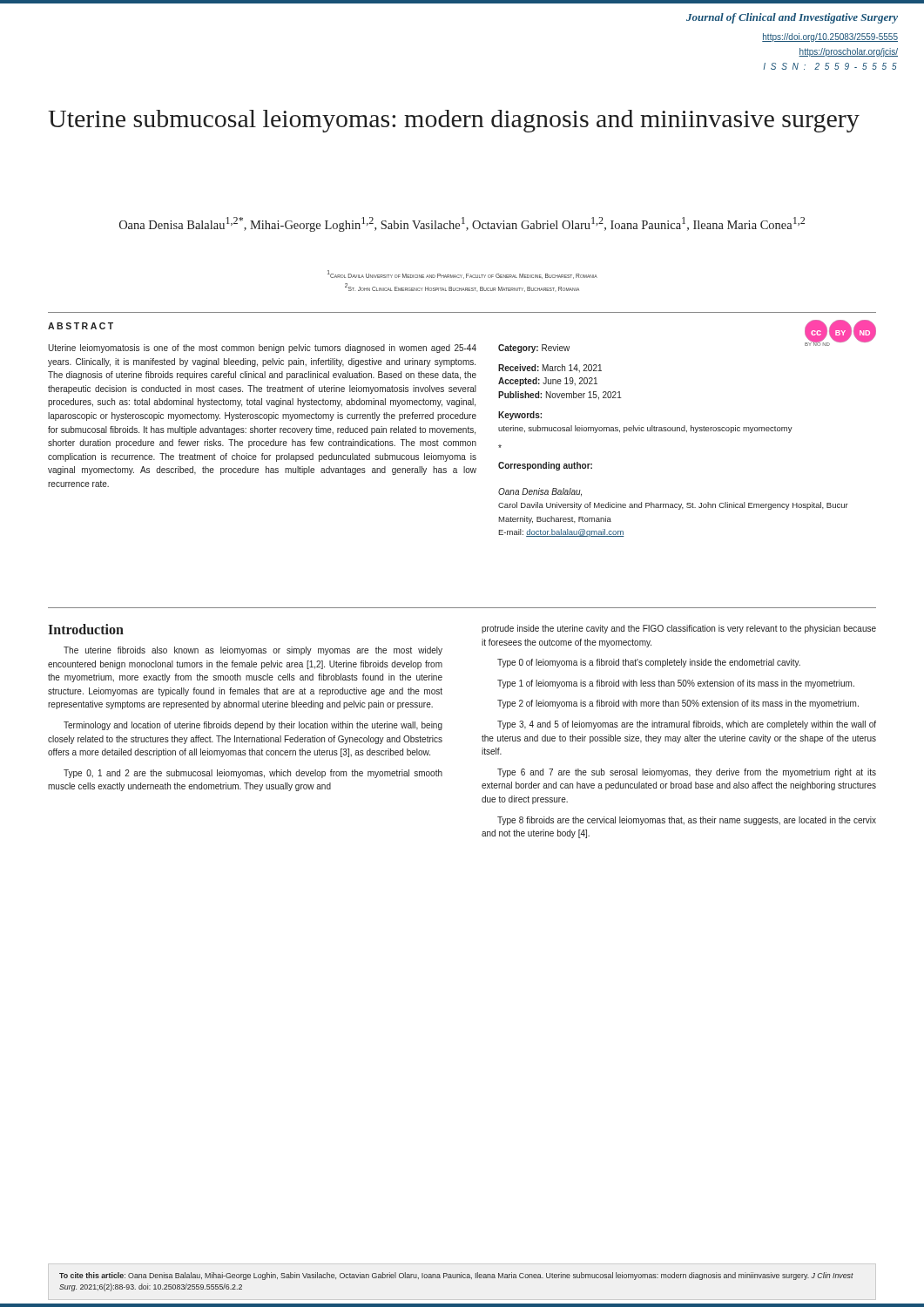924x1307 pixels.
Task: Find the block starting "protrude inside the"
Action: [679, 731]
